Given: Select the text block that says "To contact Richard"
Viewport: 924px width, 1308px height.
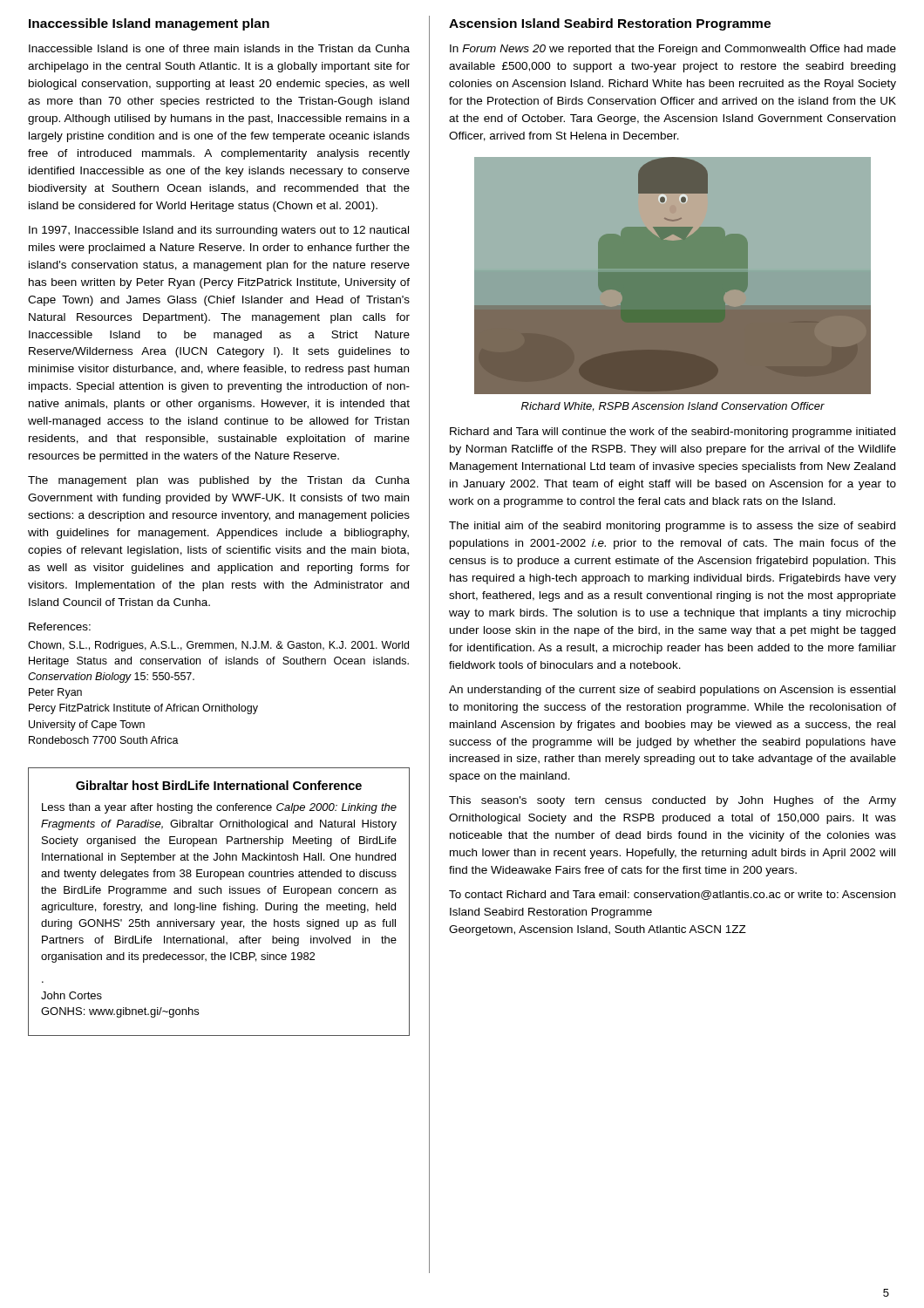Looking at the screenshot, I should 672,895.
